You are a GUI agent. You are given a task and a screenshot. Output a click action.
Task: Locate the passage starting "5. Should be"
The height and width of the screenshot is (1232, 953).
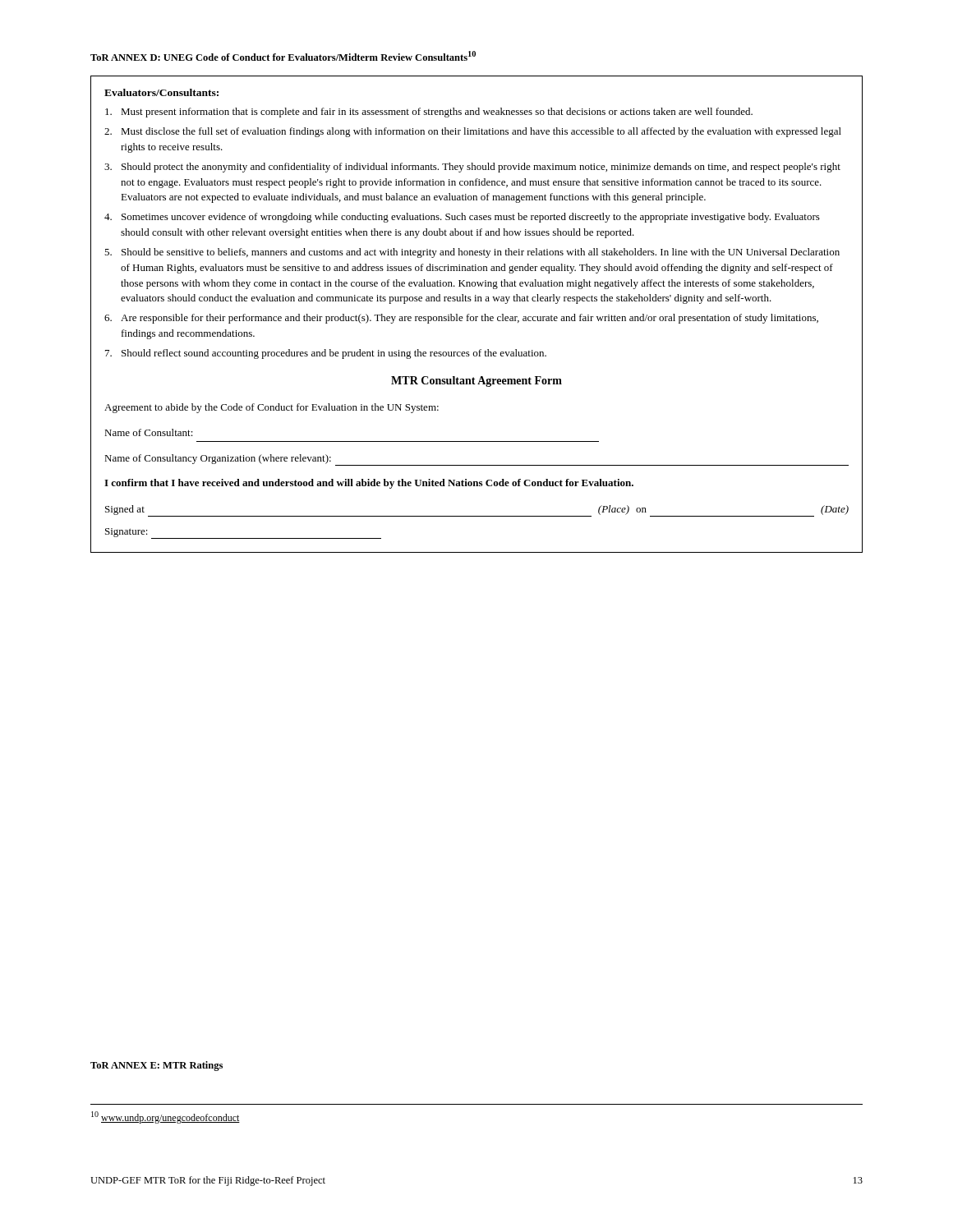[x=476, y=276]
